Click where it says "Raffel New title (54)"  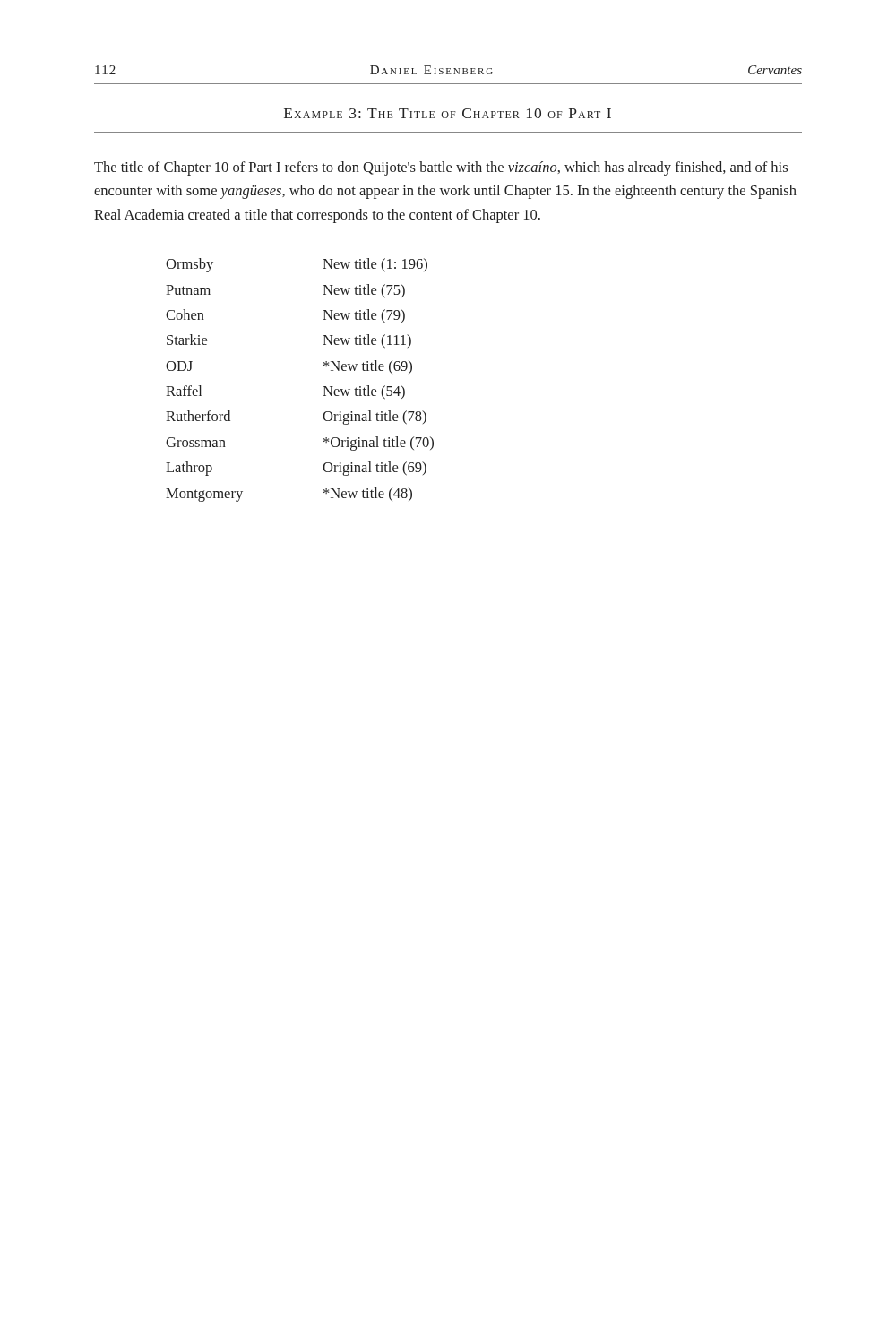point(190,392)
